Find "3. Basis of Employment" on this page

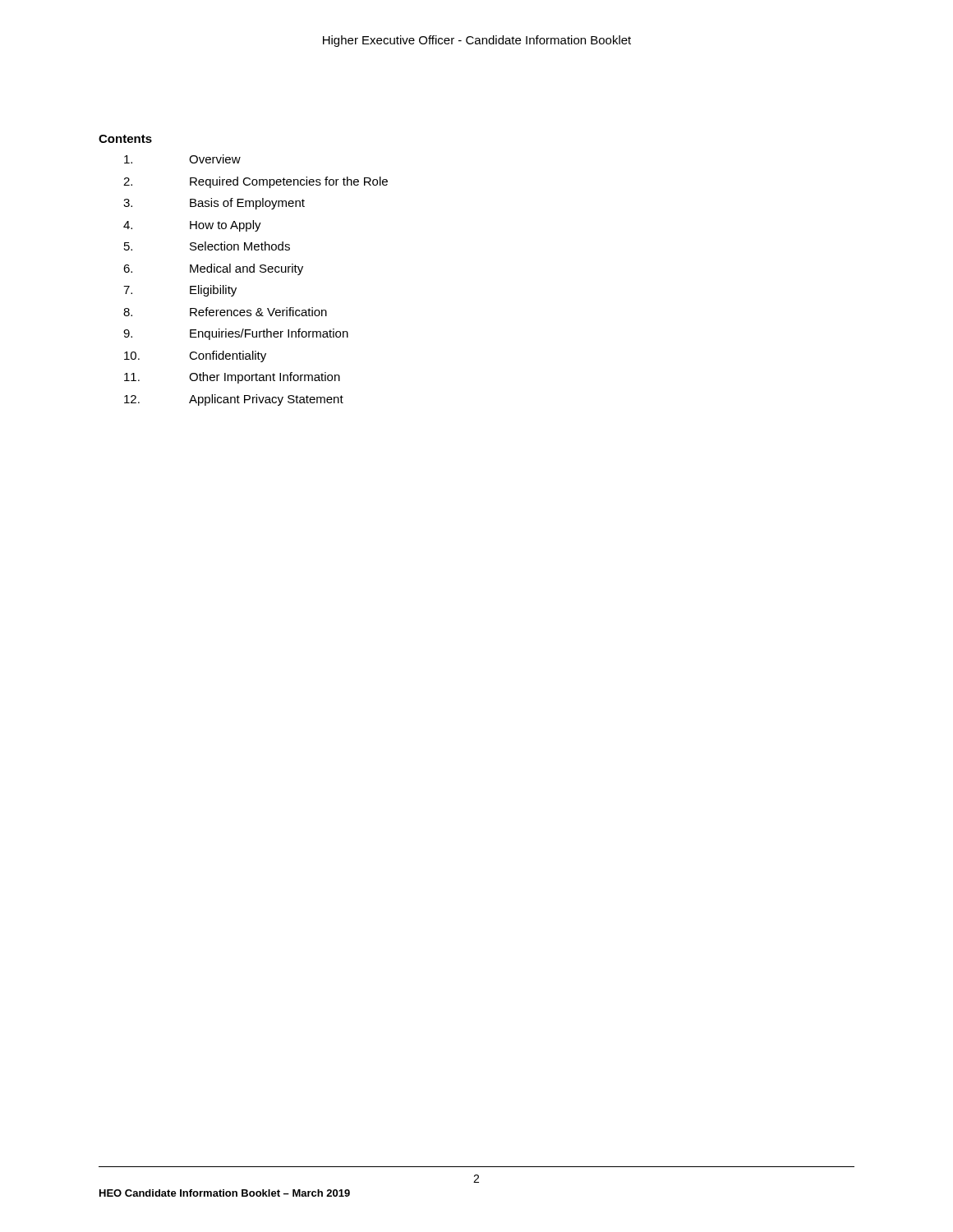point(214,204)
